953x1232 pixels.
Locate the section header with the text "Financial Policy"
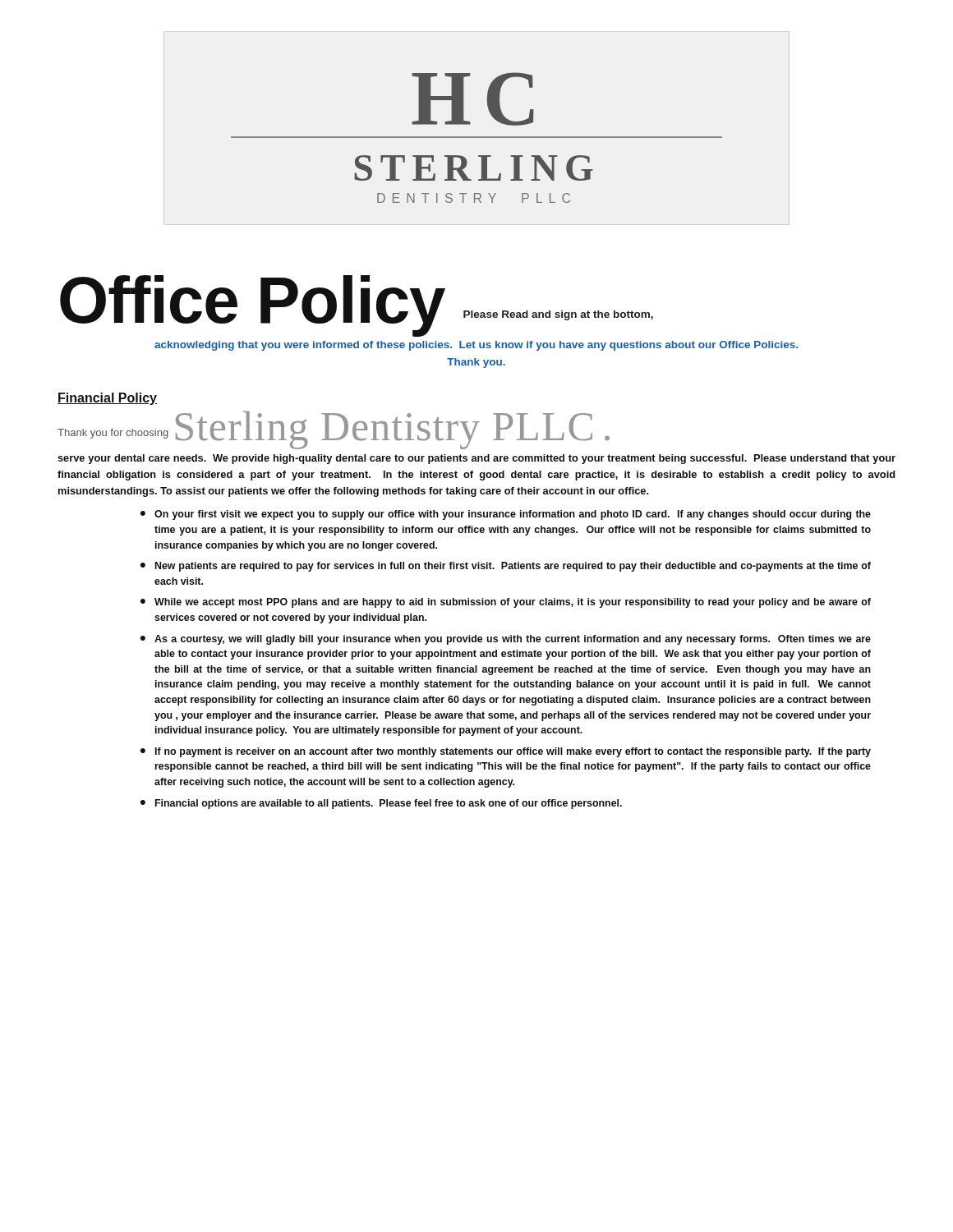(107, 398)
